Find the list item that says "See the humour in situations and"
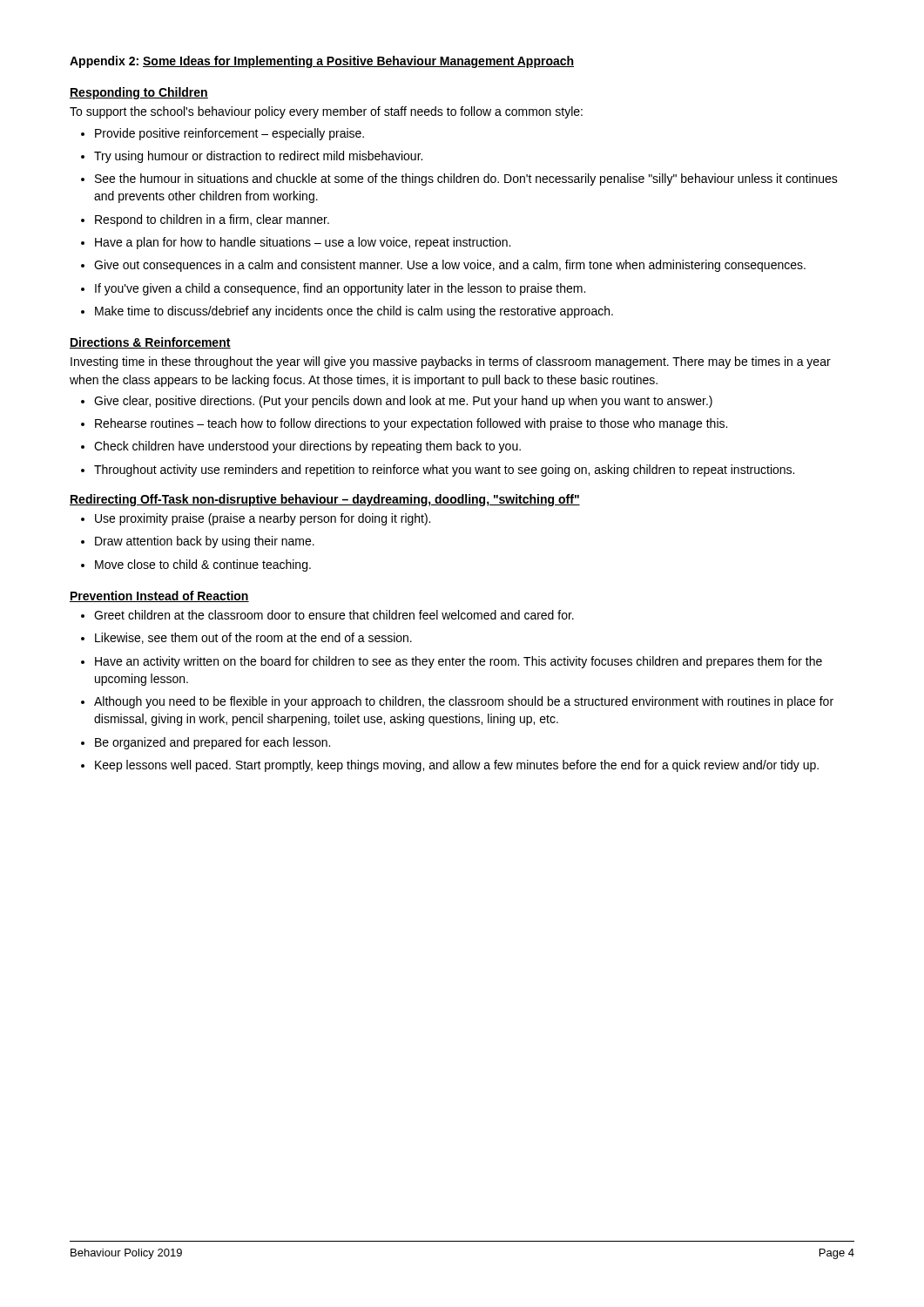Image resolution: width=924 pixels, height=1307 pixels. click(462, 188)
